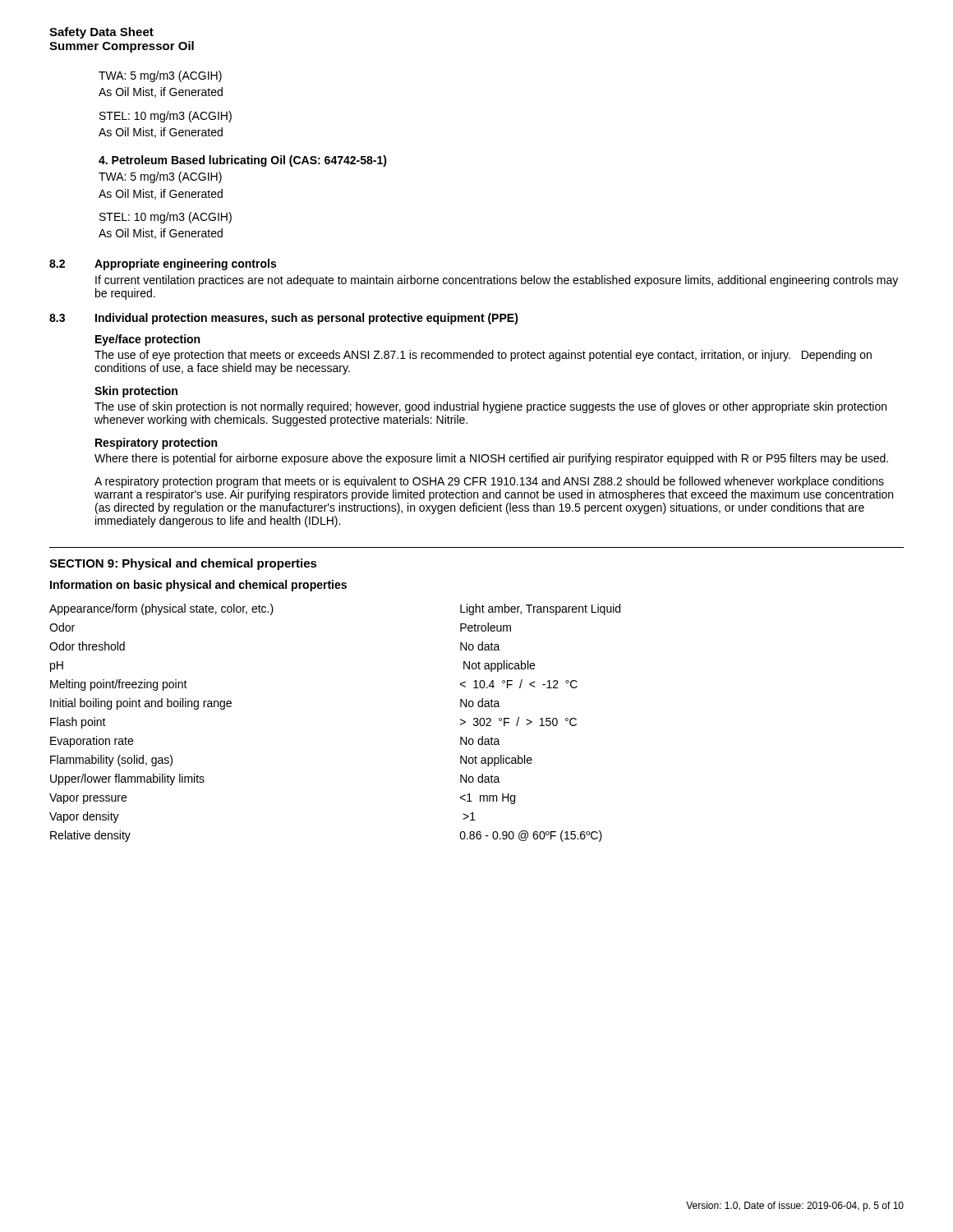This screenshot has height=1232, width=953.
Task: Navigate to the block starting "Eye/face protection"
Action: coord(148,339)
